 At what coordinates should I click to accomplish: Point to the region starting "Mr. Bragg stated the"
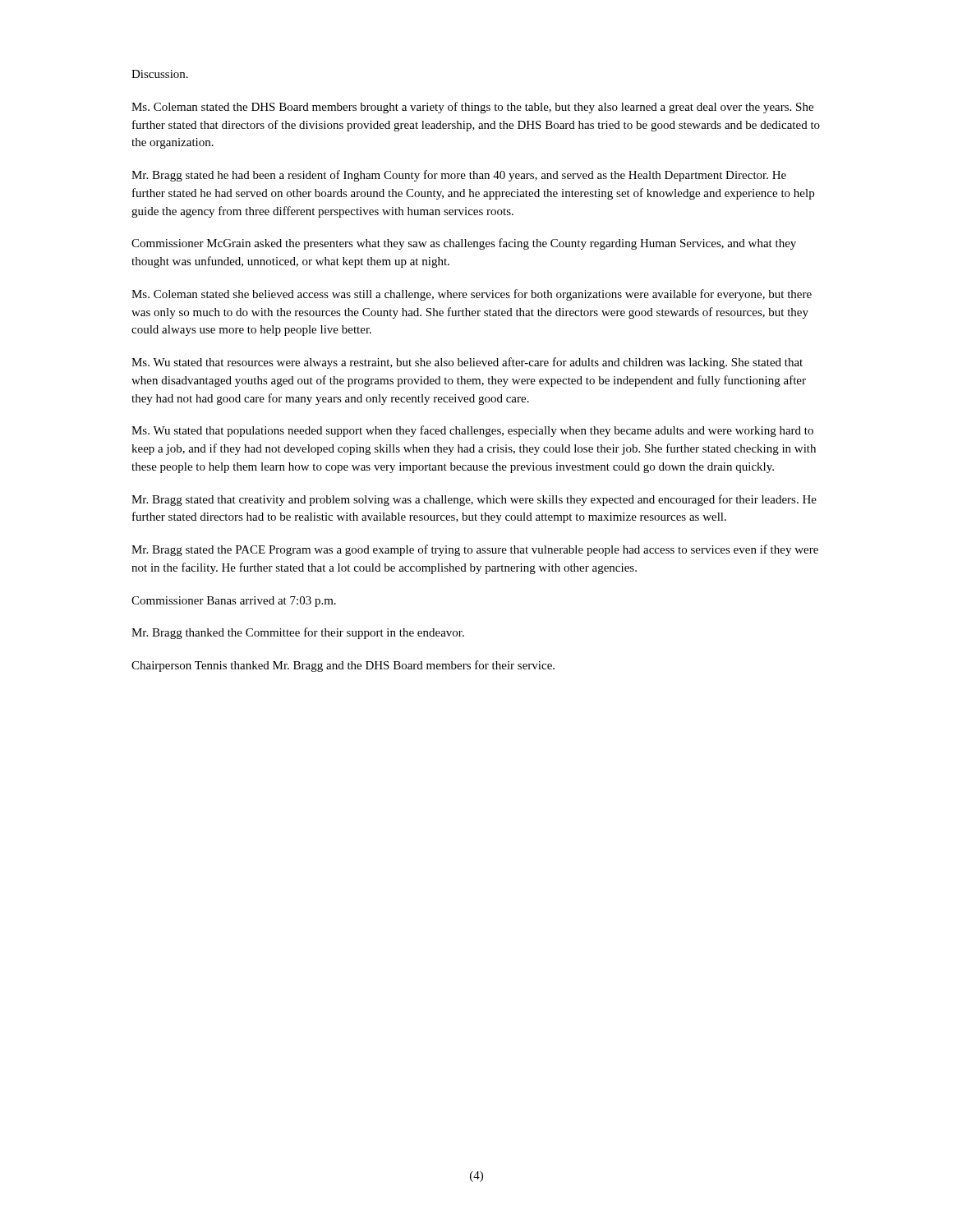click(x=475, y=558)
